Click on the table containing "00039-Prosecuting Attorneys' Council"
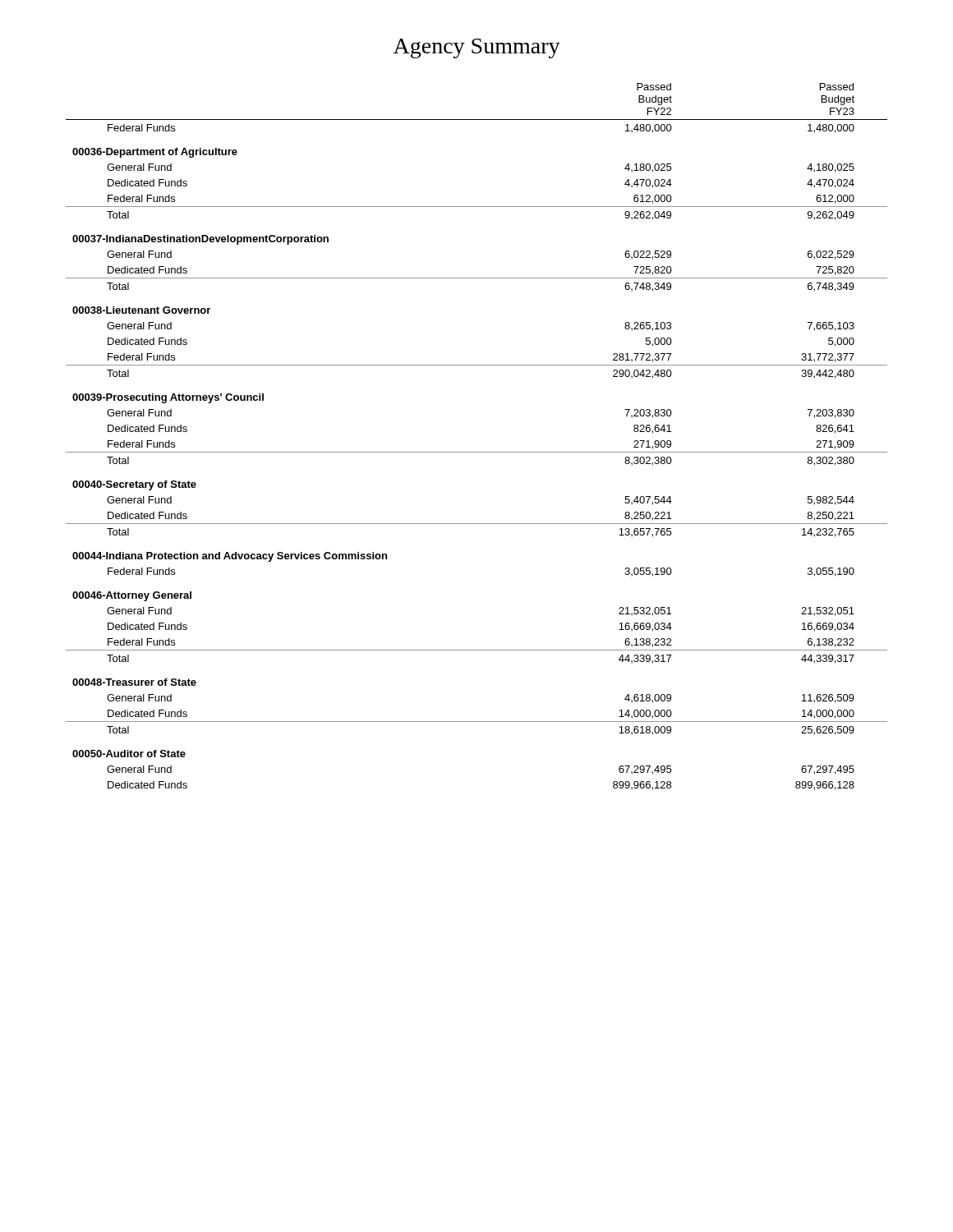 click(x=476, y=436)
